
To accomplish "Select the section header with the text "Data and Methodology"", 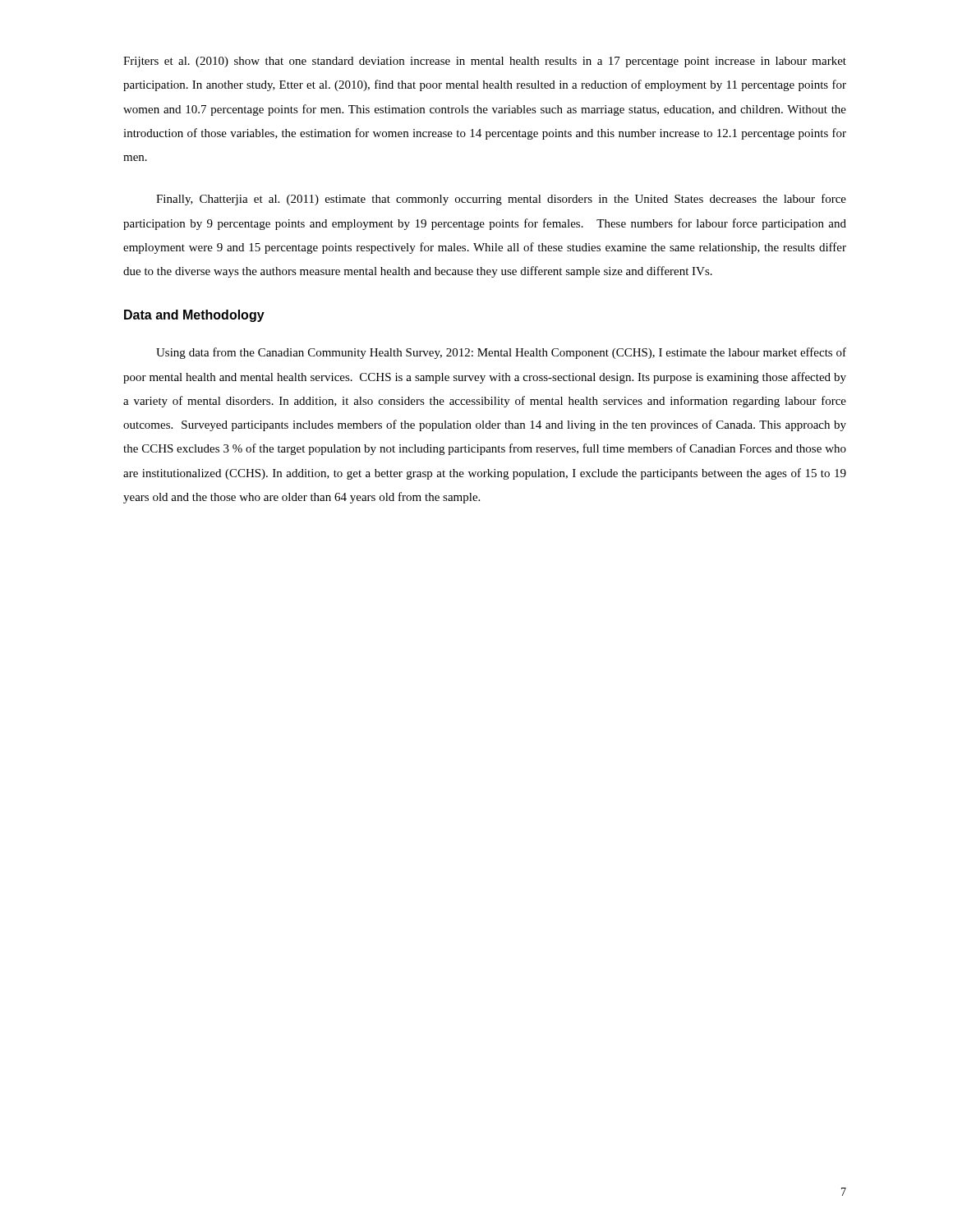I will [194, 315].
